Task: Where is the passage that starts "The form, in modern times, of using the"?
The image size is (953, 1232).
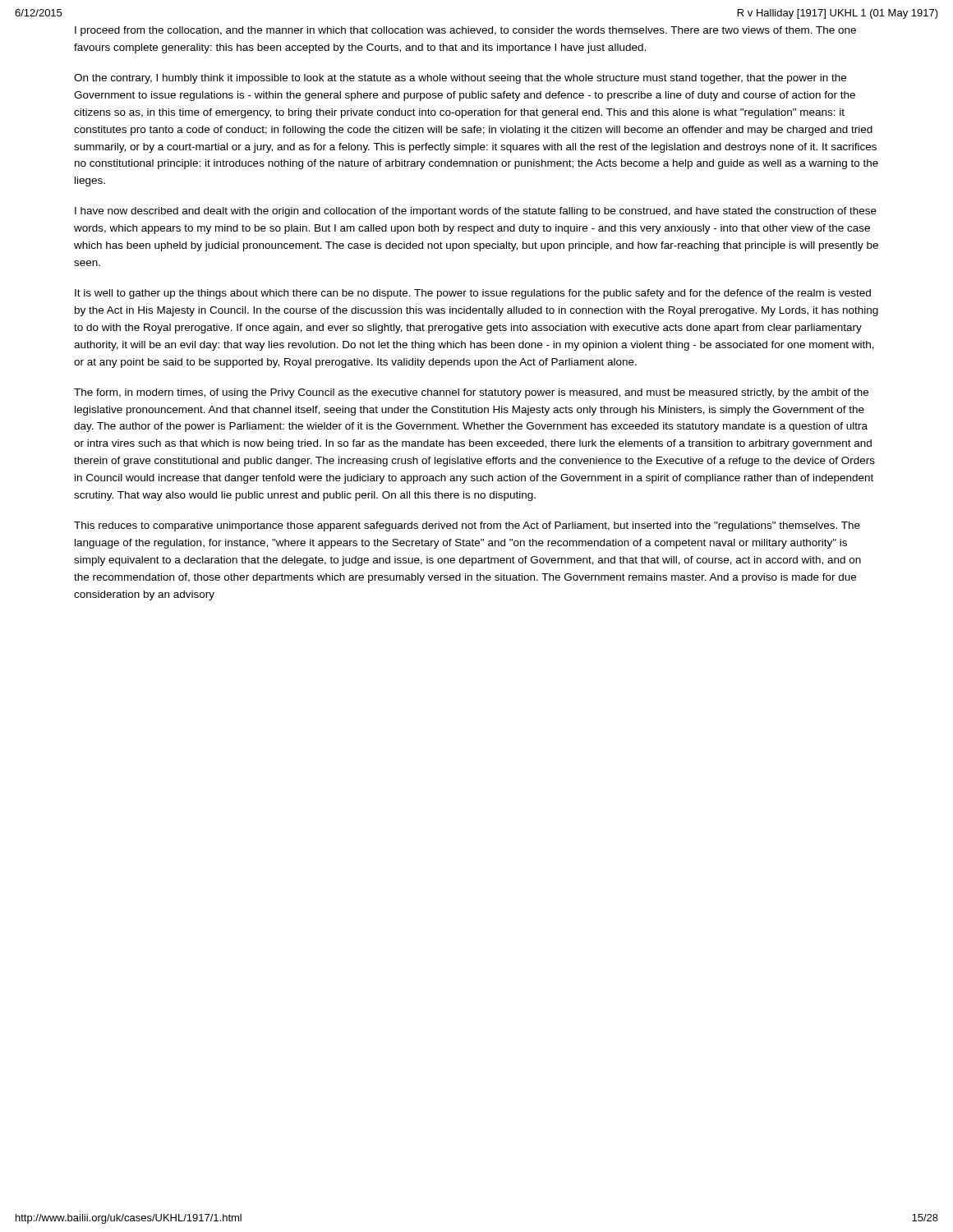Action: click(474, 443)
